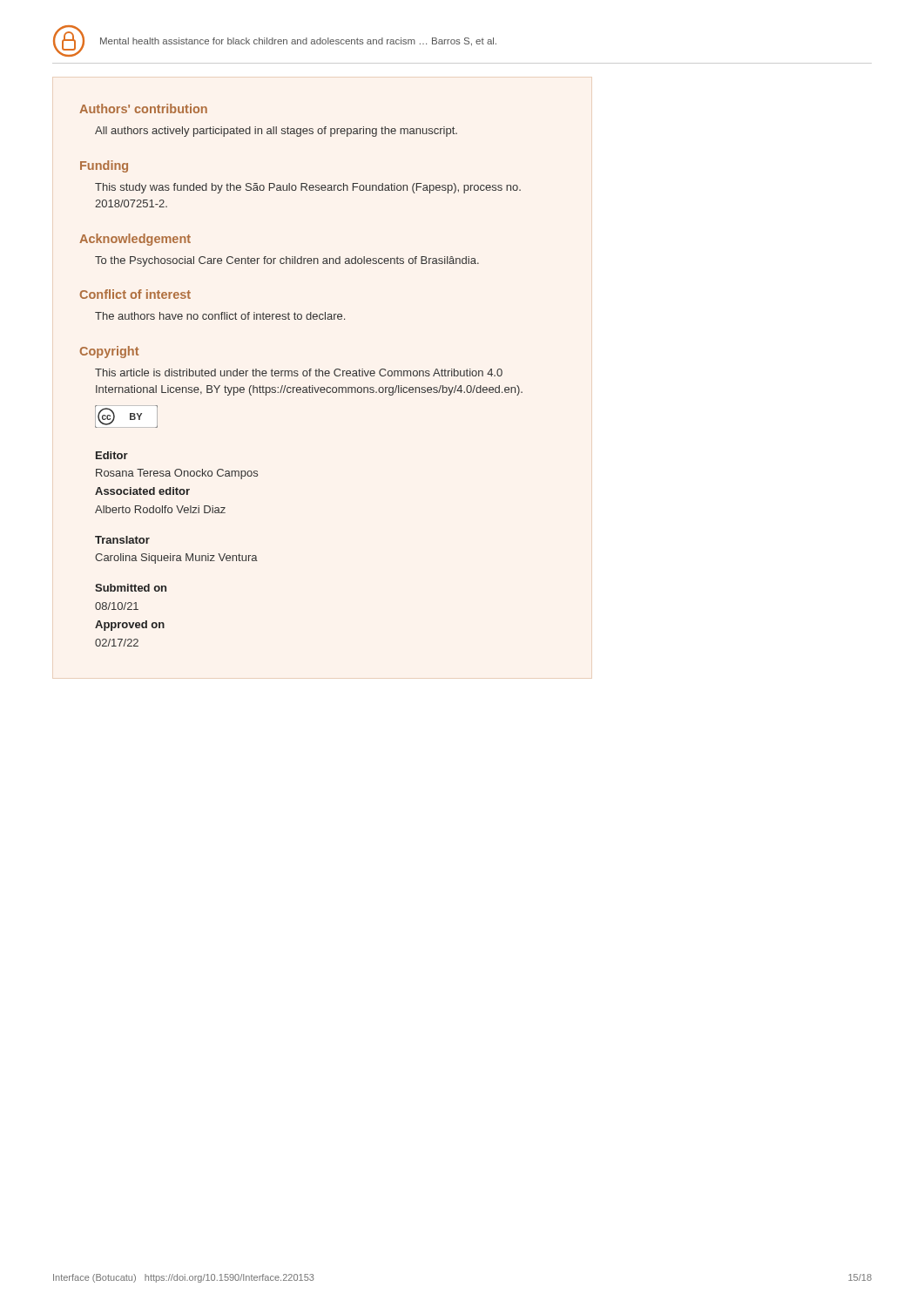Screen dimensions: 1307x924
Task: Find the text block containing "All authors actively"
Action: click(x=276, y=130)
